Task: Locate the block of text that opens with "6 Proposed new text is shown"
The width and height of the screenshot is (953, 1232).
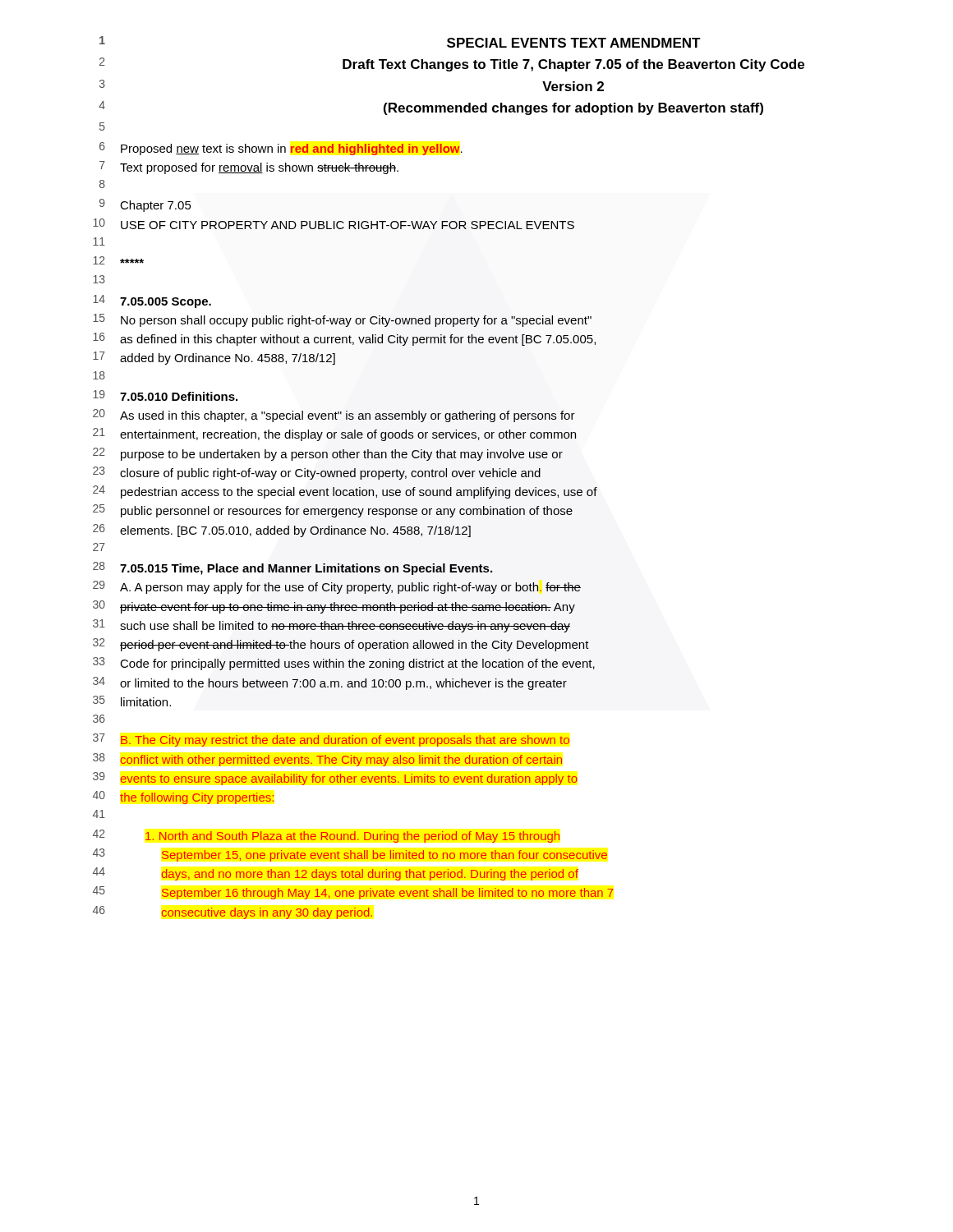Action: 281,149
